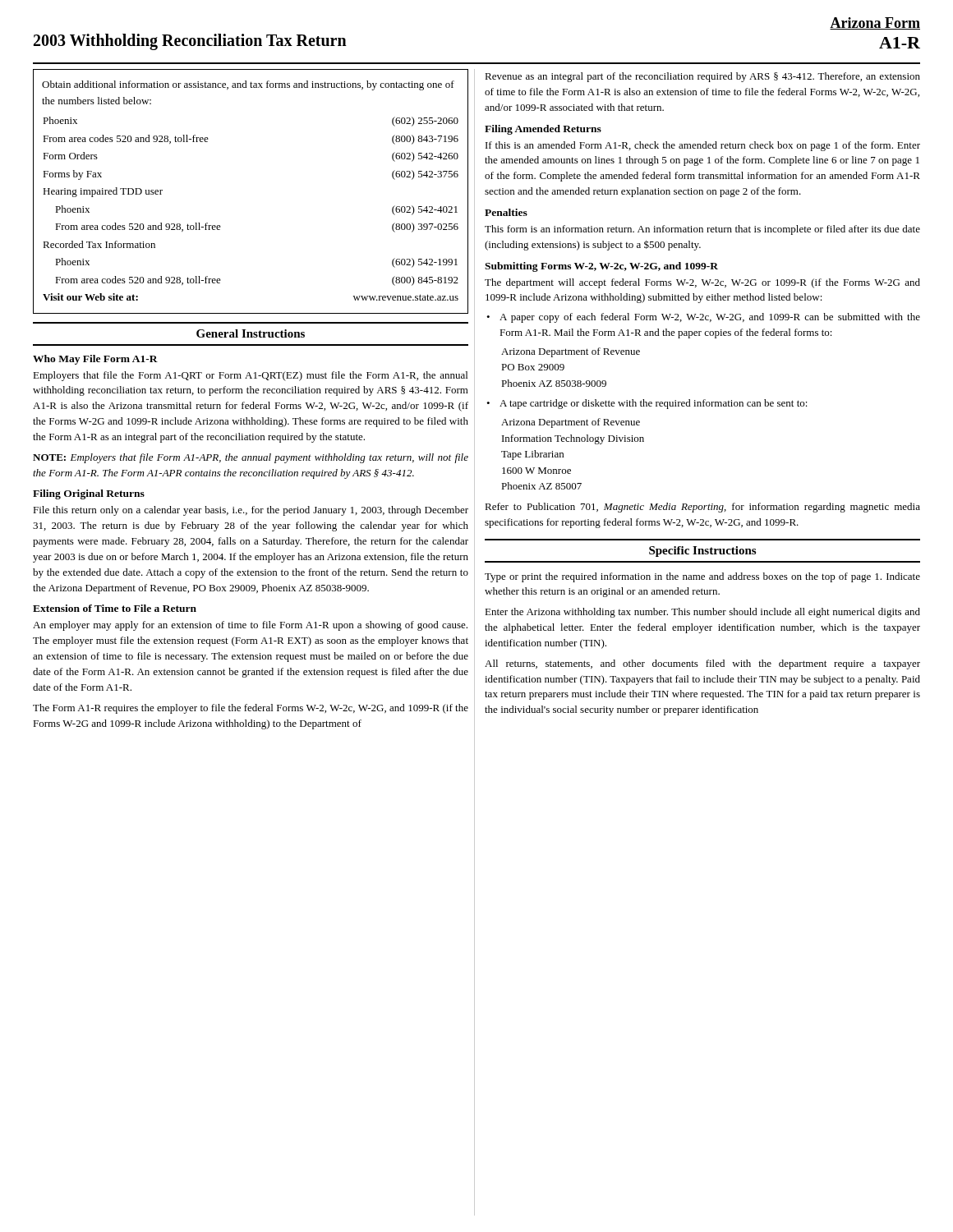Find the element starting "• A tape cartridge or"
Viewport: 953px width, 1232px height.
647,404
